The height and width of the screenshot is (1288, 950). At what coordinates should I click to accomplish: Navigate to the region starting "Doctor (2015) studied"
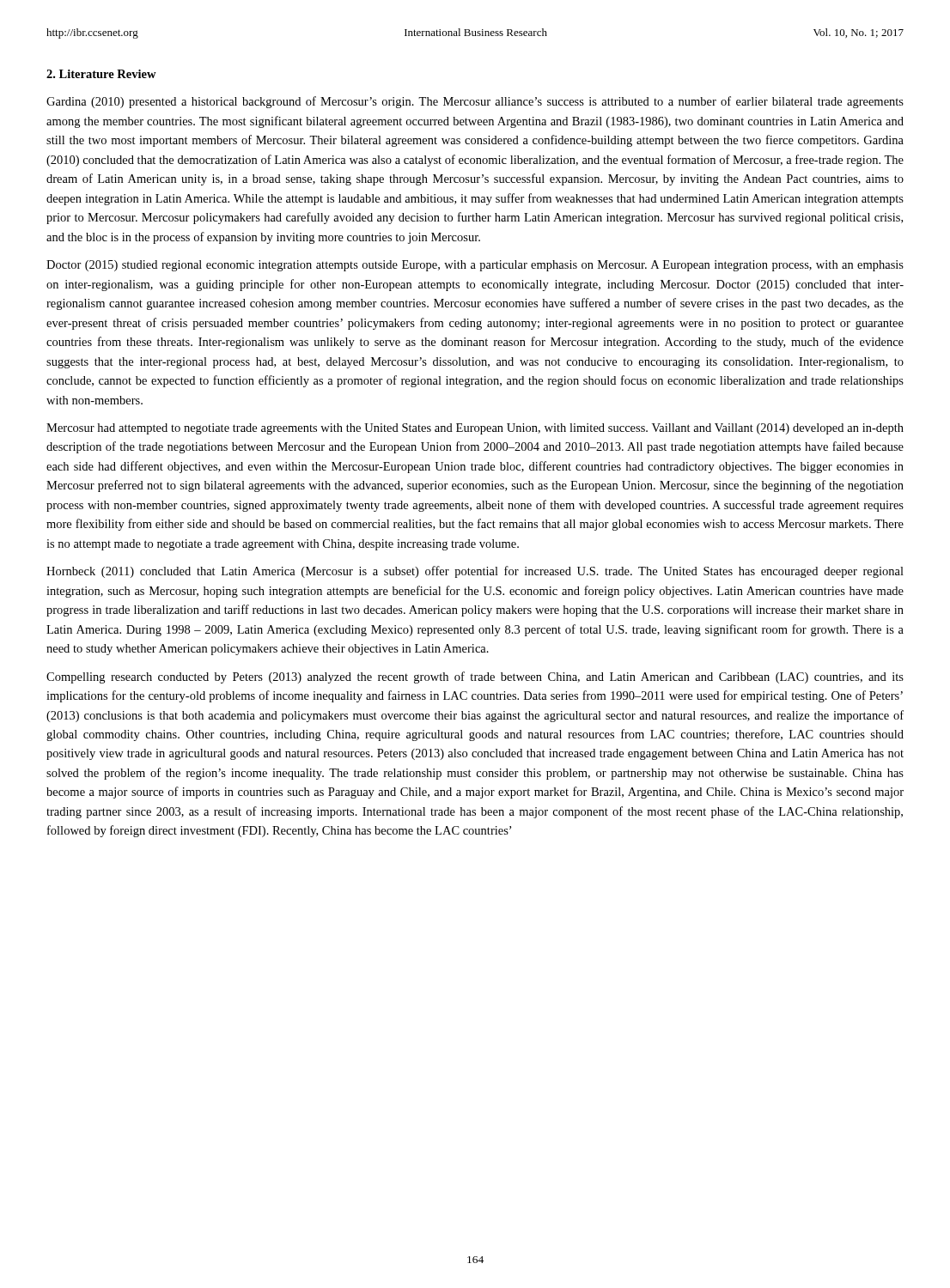pyautogui.click(x=475, y=332)
